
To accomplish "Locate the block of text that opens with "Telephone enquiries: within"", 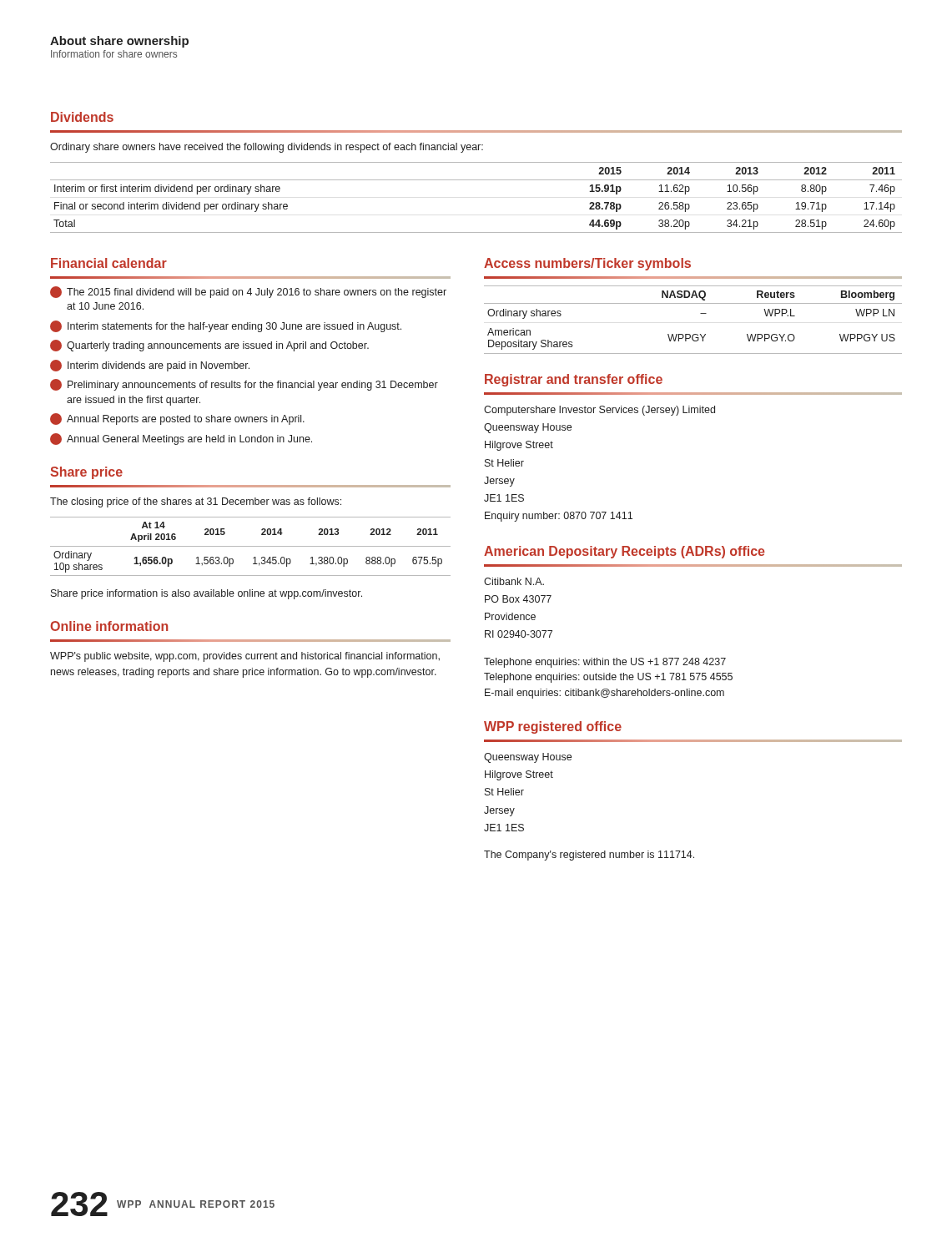I will tap(608, 677).
